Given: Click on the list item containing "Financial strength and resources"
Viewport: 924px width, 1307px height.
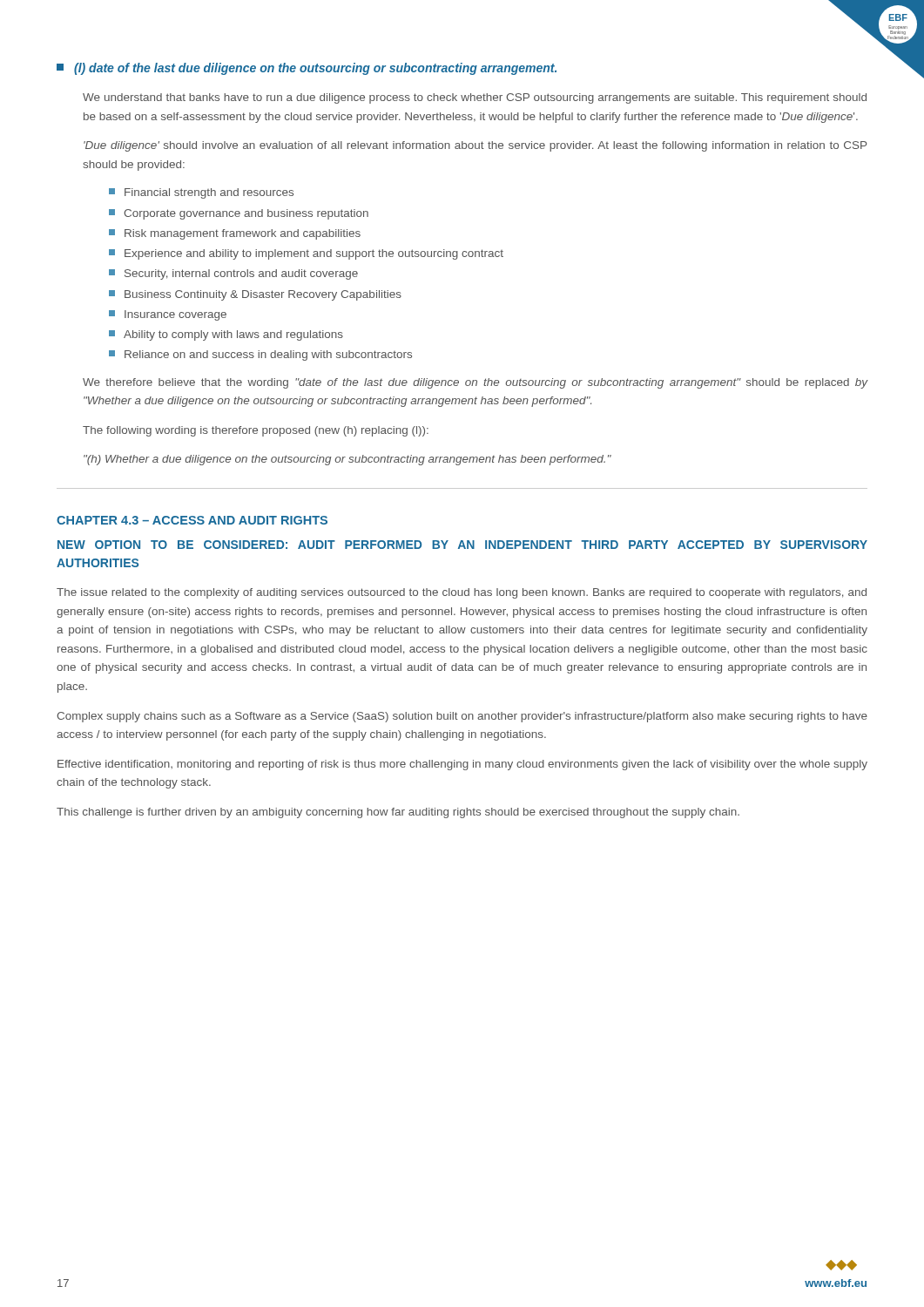Looking at the screenshot, I should (202, 193).
